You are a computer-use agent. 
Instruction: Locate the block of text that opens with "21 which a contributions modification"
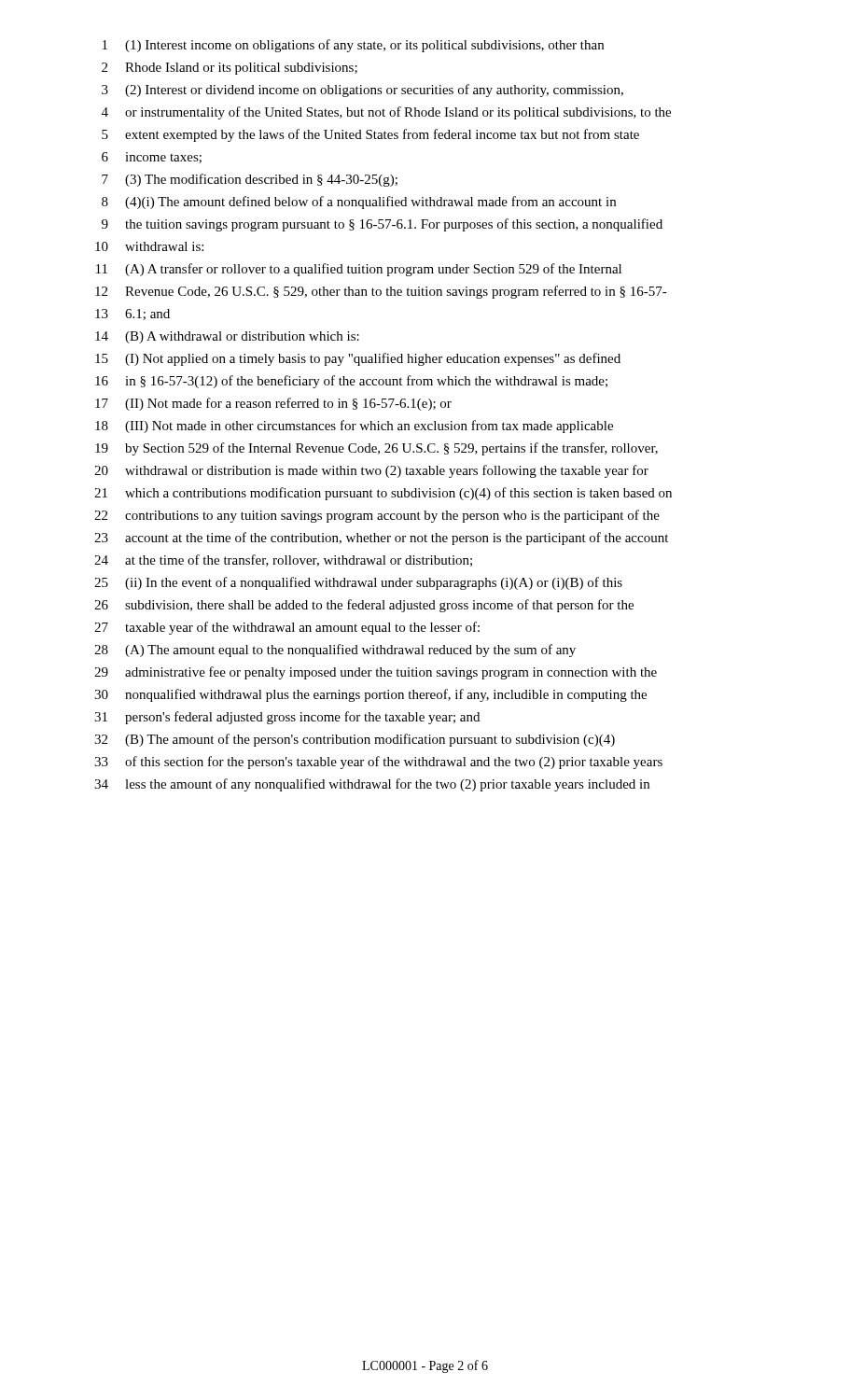coord(425,493)
